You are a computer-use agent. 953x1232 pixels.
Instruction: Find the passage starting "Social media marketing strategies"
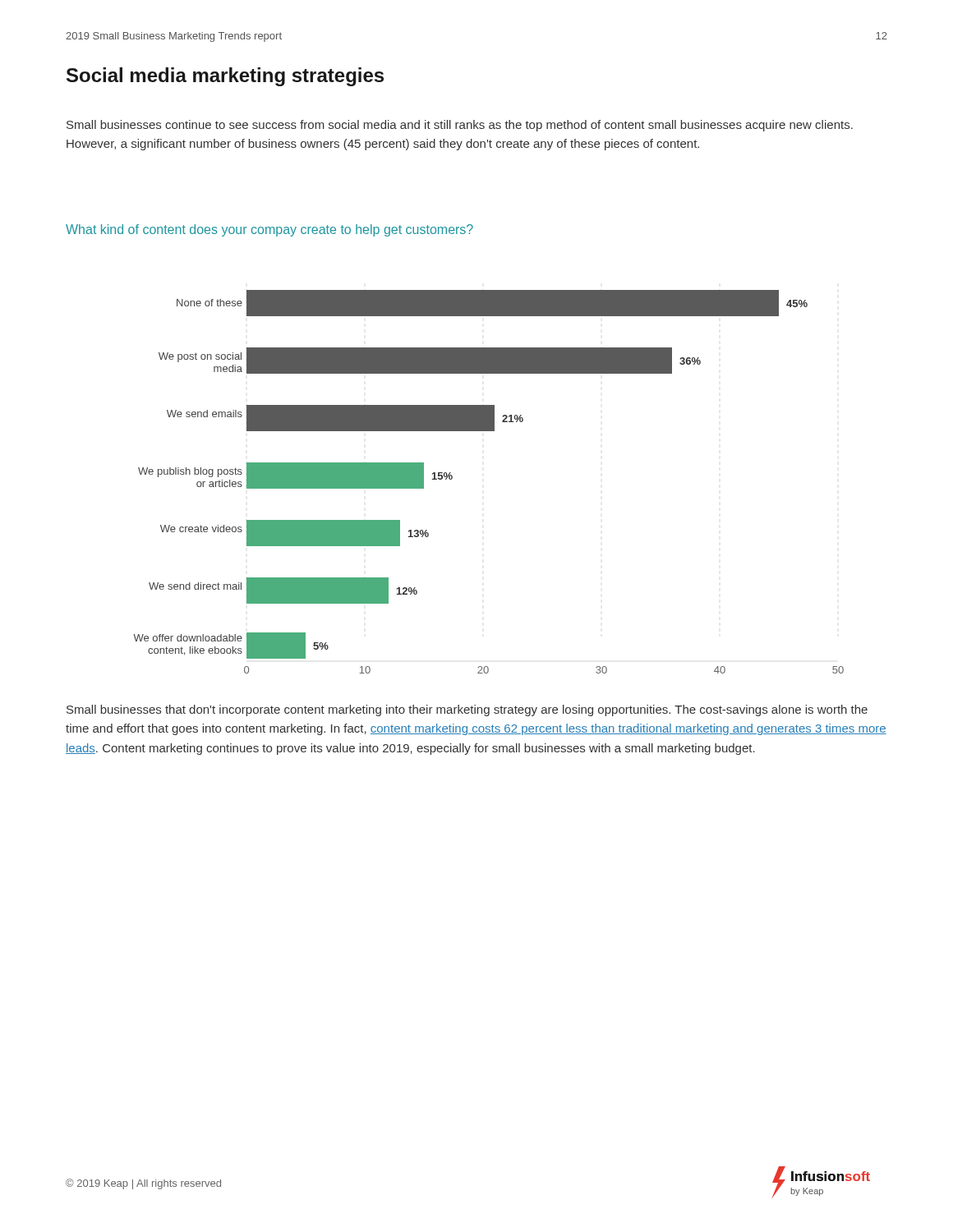coord(225,75)
